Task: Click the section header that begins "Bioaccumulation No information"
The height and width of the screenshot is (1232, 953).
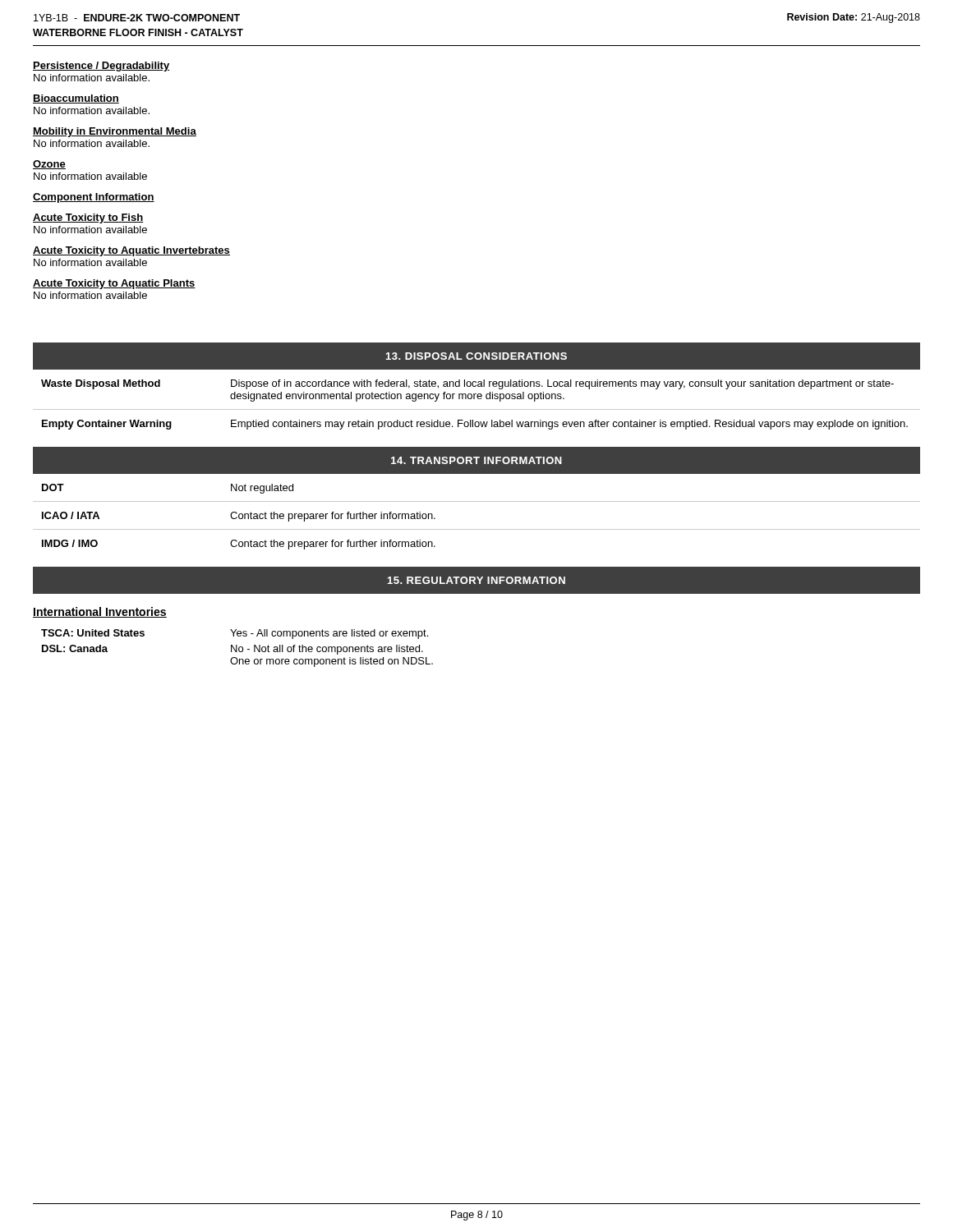Action: tap(92, 104)
